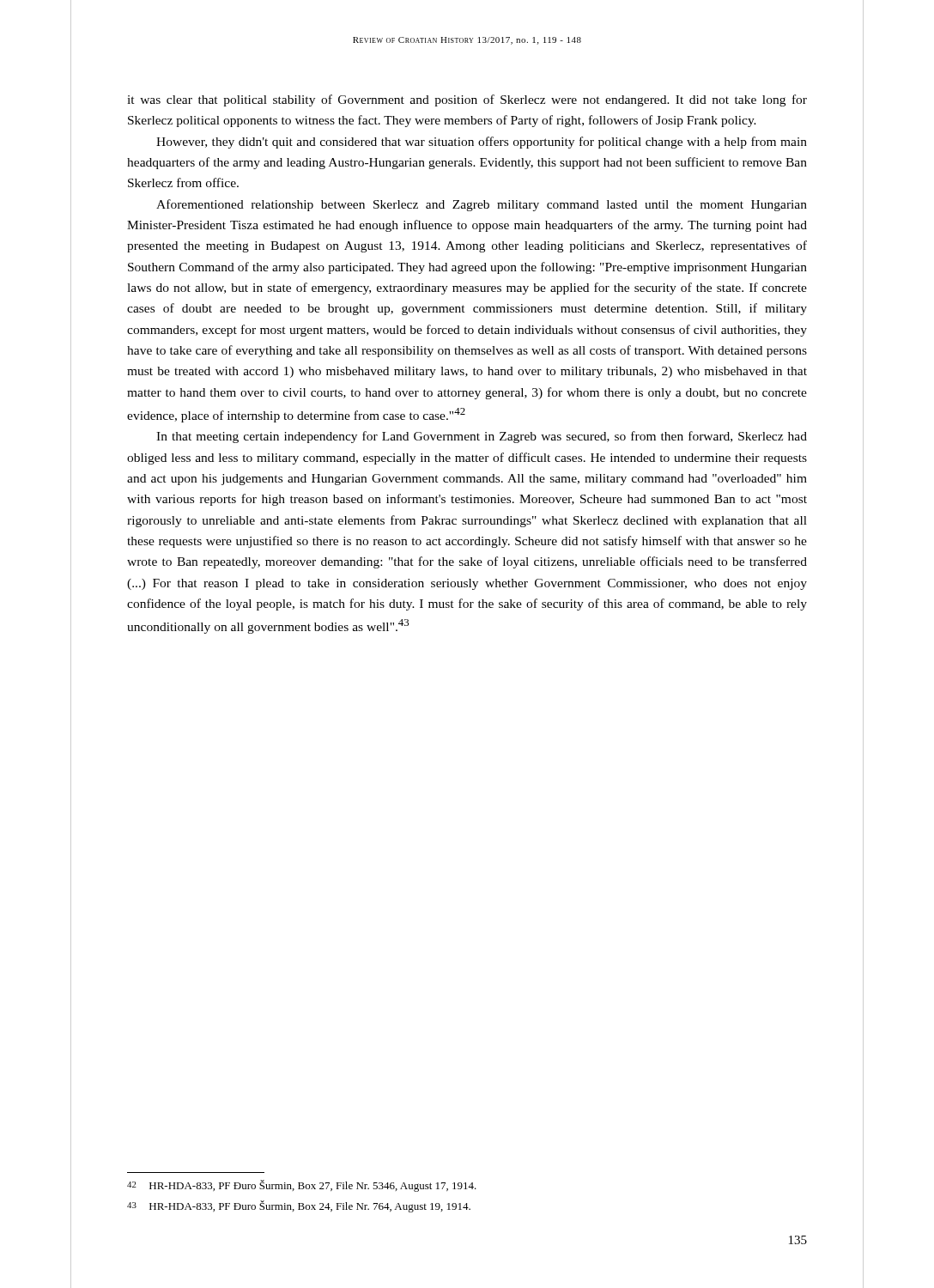Locate the text block that says "Aforementioned relationship between Skerlecz"
Screen dimensions: 1288x934
pyautogui.click(x=467, y=309)
